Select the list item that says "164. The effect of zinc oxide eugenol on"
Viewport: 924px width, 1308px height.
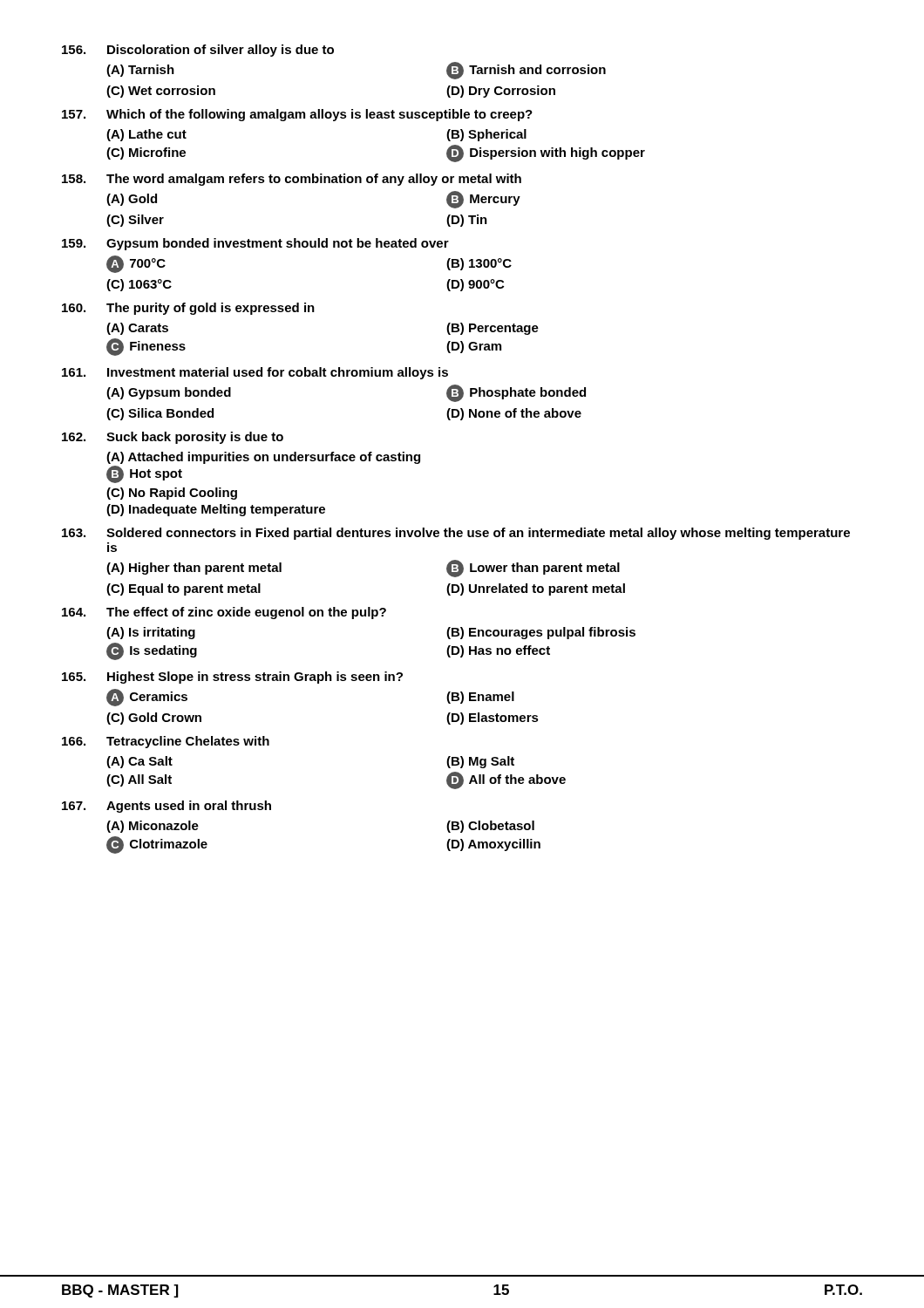pyautogui.click(x=462, y=632)
